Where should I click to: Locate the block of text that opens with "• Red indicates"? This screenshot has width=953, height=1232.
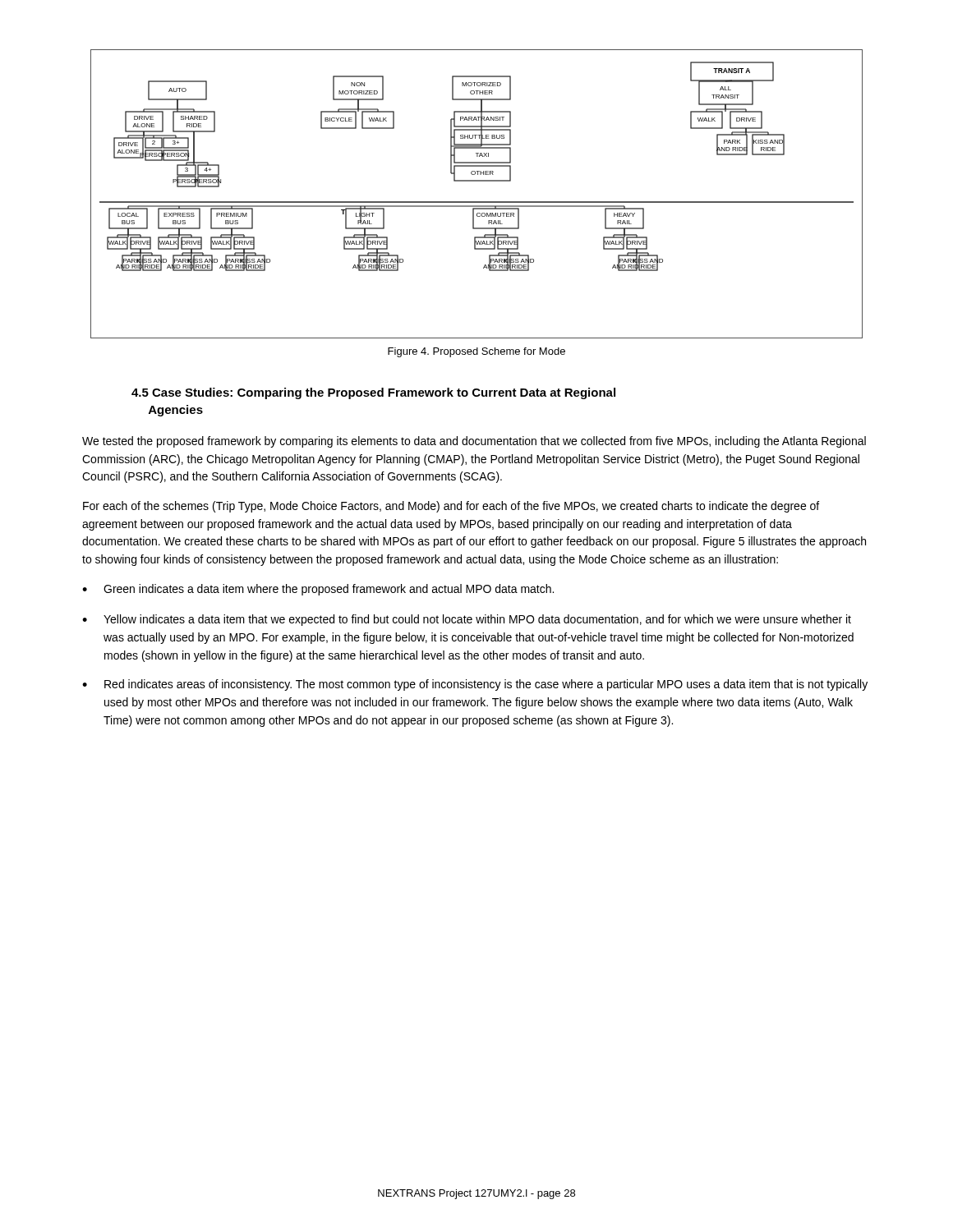(x=476, y=703)
